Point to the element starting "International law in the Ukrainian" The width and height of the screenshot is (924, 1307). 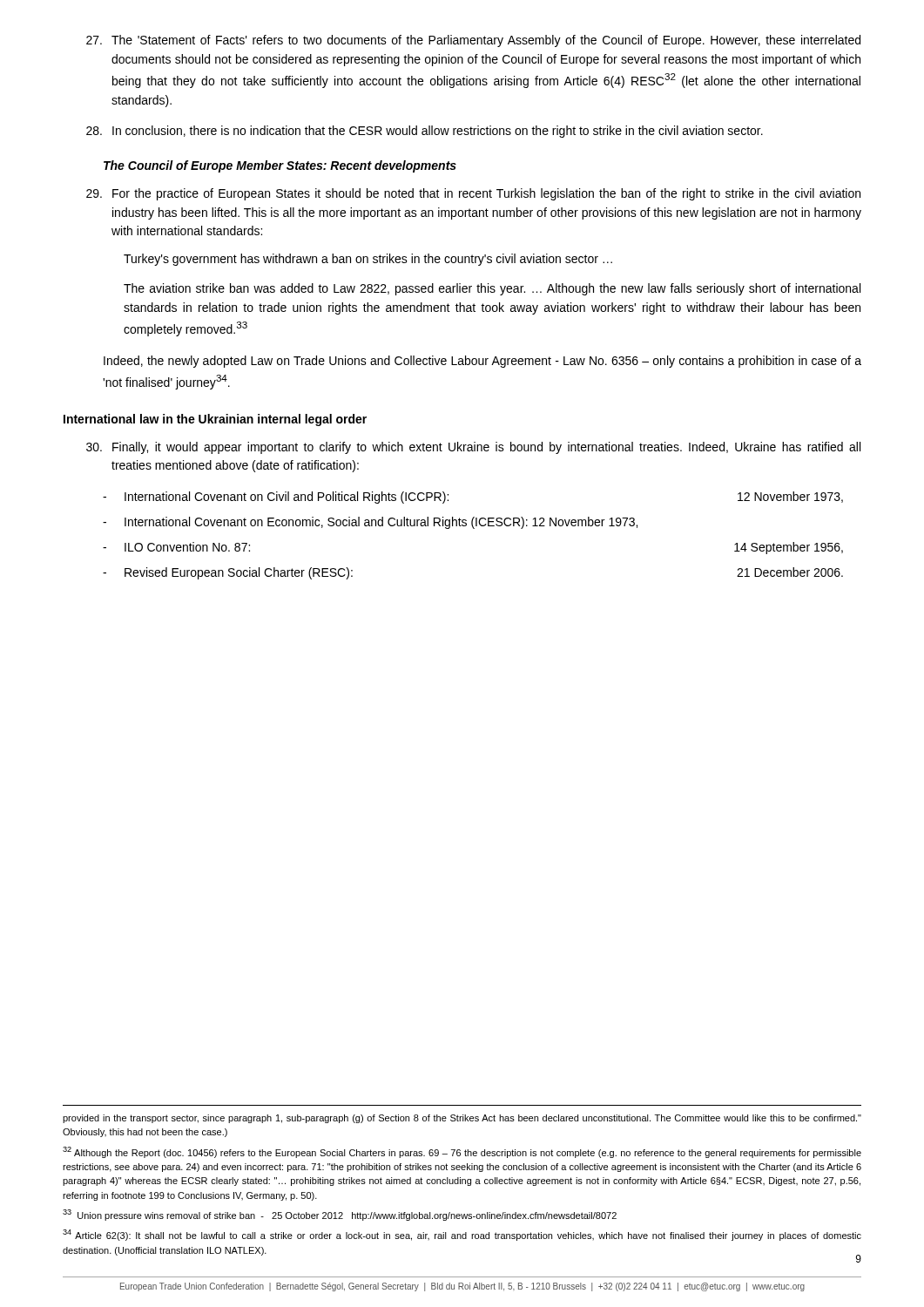pos(215,419)
